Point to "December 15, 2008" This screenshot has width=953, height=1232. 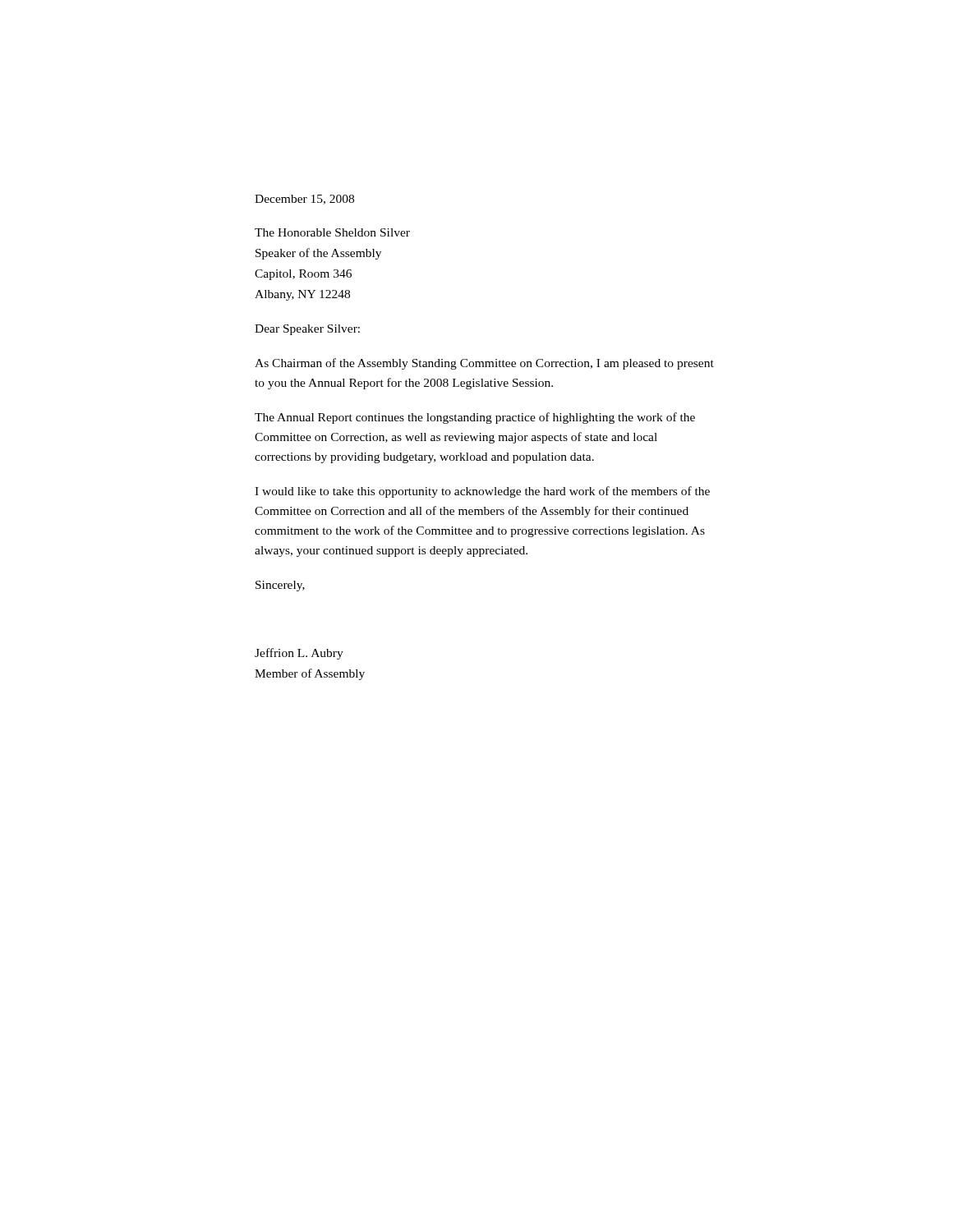point(305,198)
